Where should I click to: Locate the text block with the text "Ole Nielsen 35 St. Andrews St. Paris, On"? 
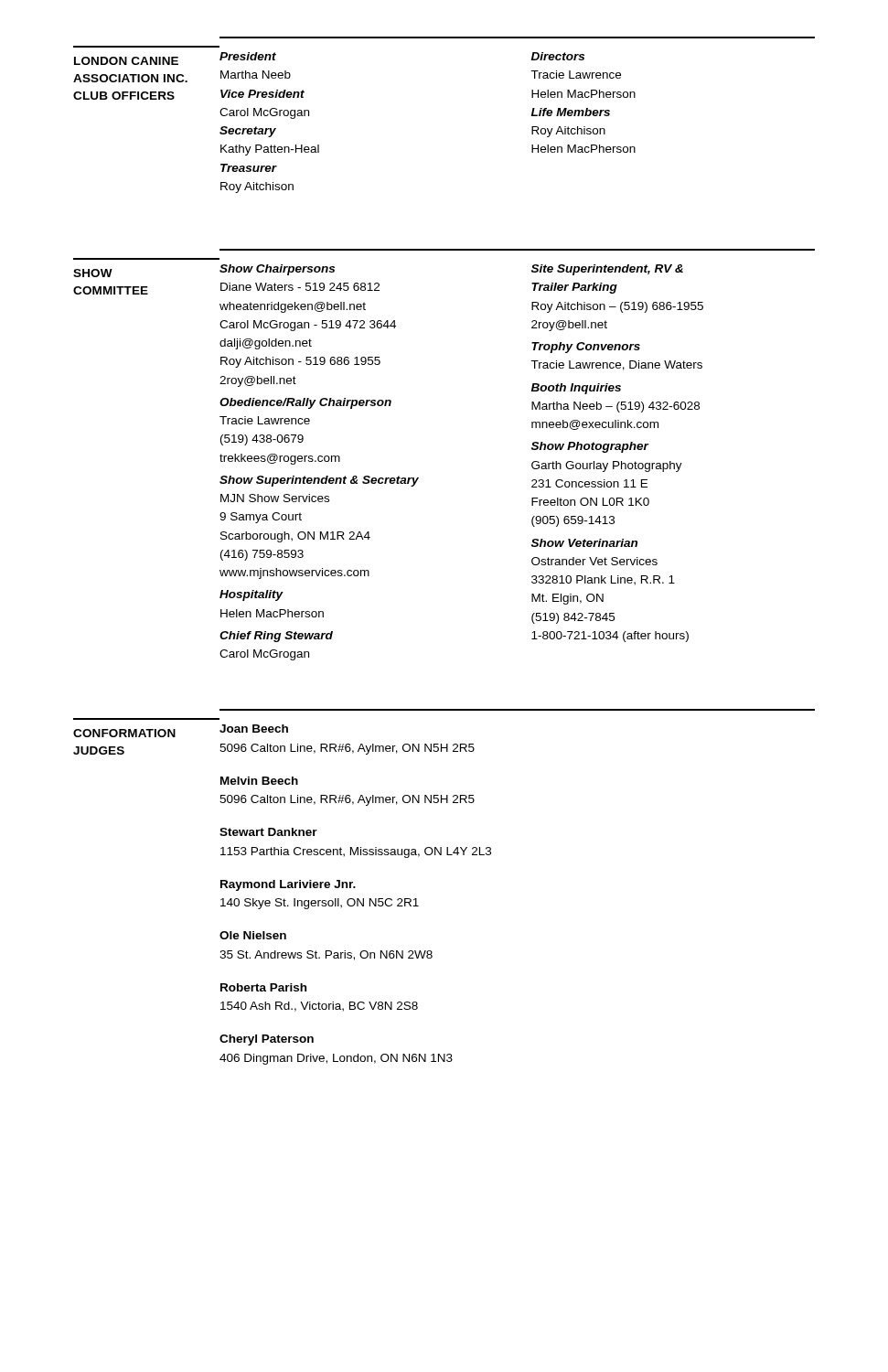coord(253,935)
